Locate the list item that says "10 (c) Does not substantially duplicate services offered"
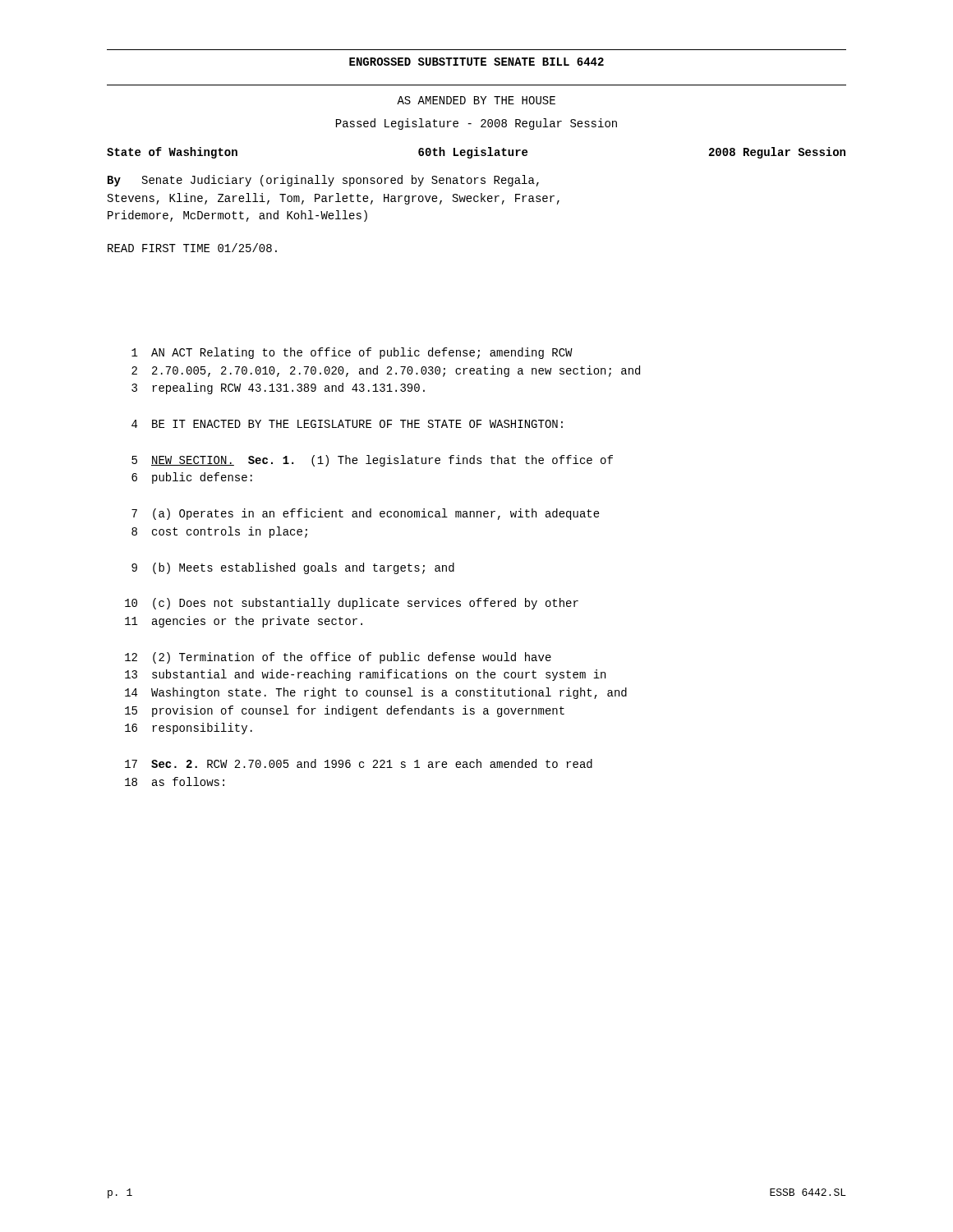This screenshot has width=953, height=1232. click(489, 605)
